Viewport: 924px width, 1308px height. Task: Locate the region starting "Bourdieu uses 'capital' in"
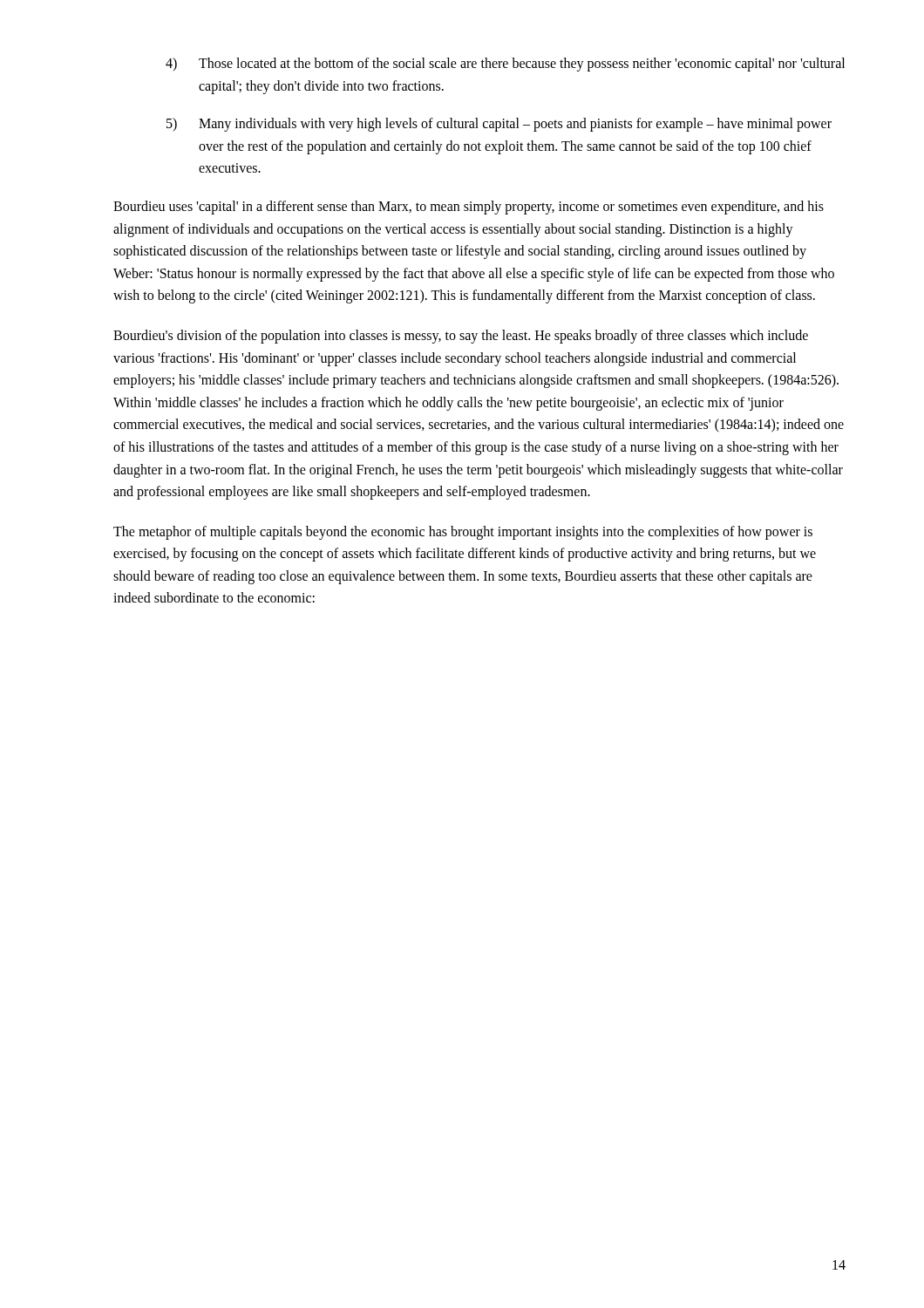click(x=474, y=251)
